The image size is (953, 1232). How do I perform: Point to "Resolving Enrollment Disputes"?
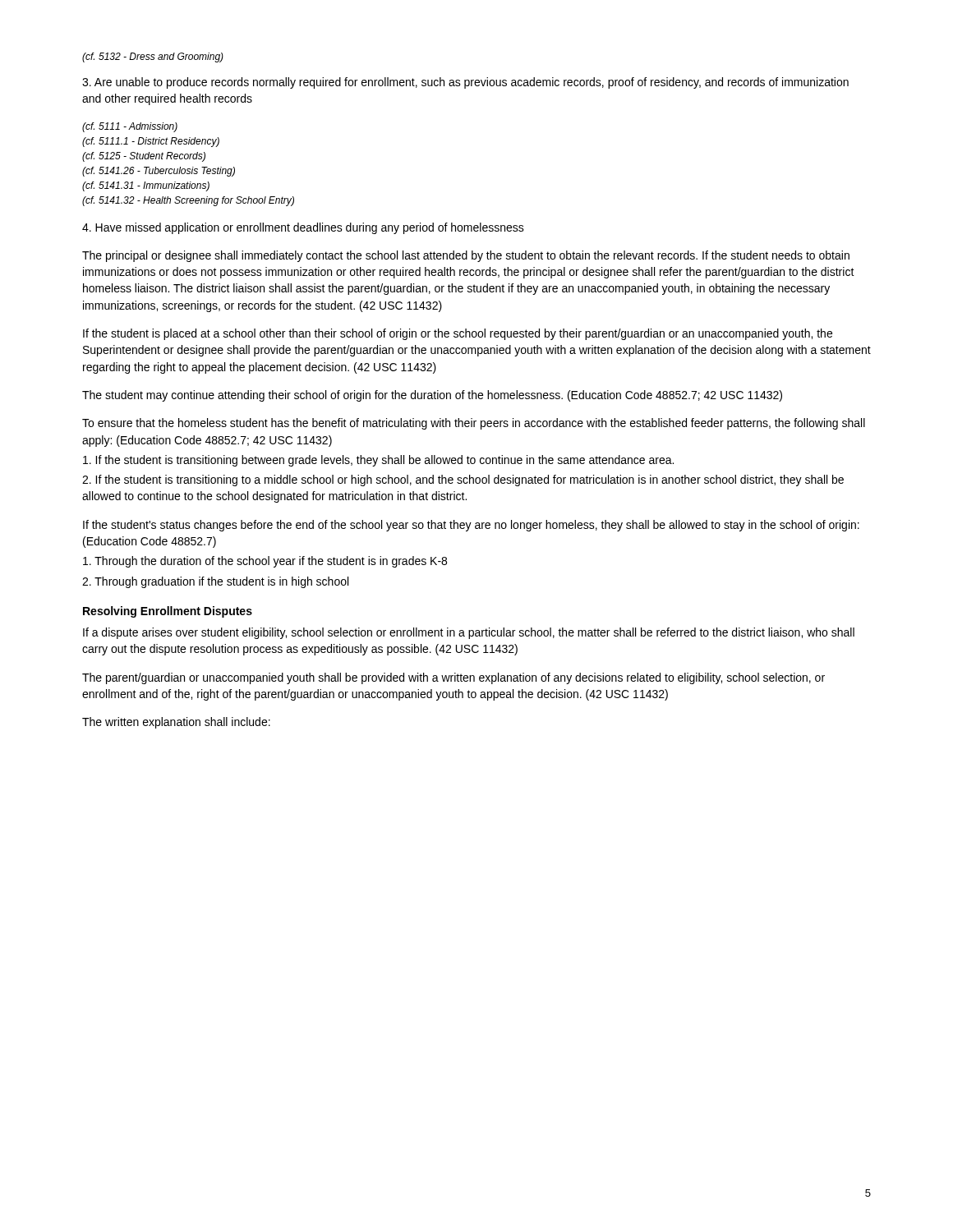[x=167, y=611]
